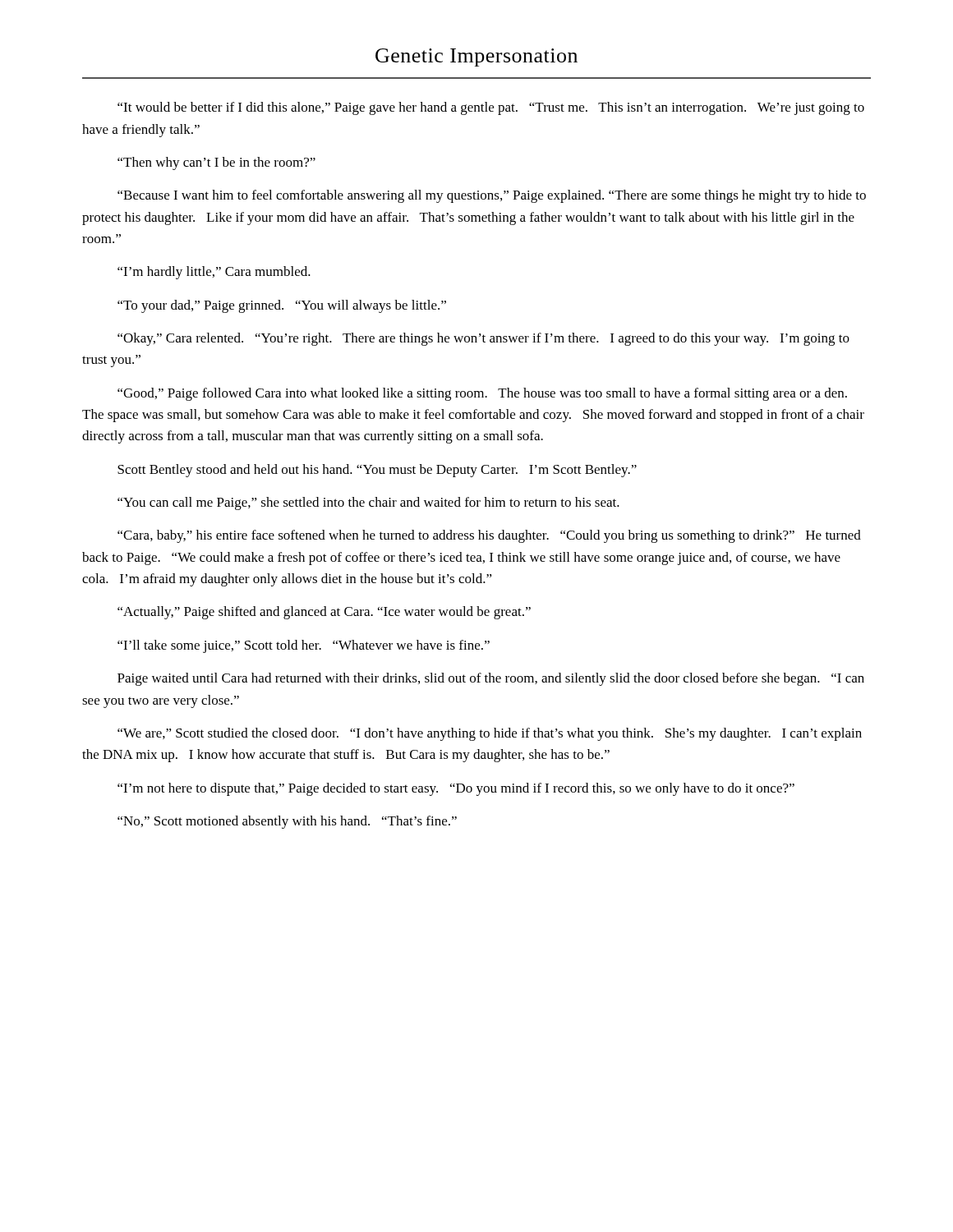The image size is (953, 1232).
Task: Where is the passage that starts "“Good,” Paige followed Cara"?
Action: 473,414
